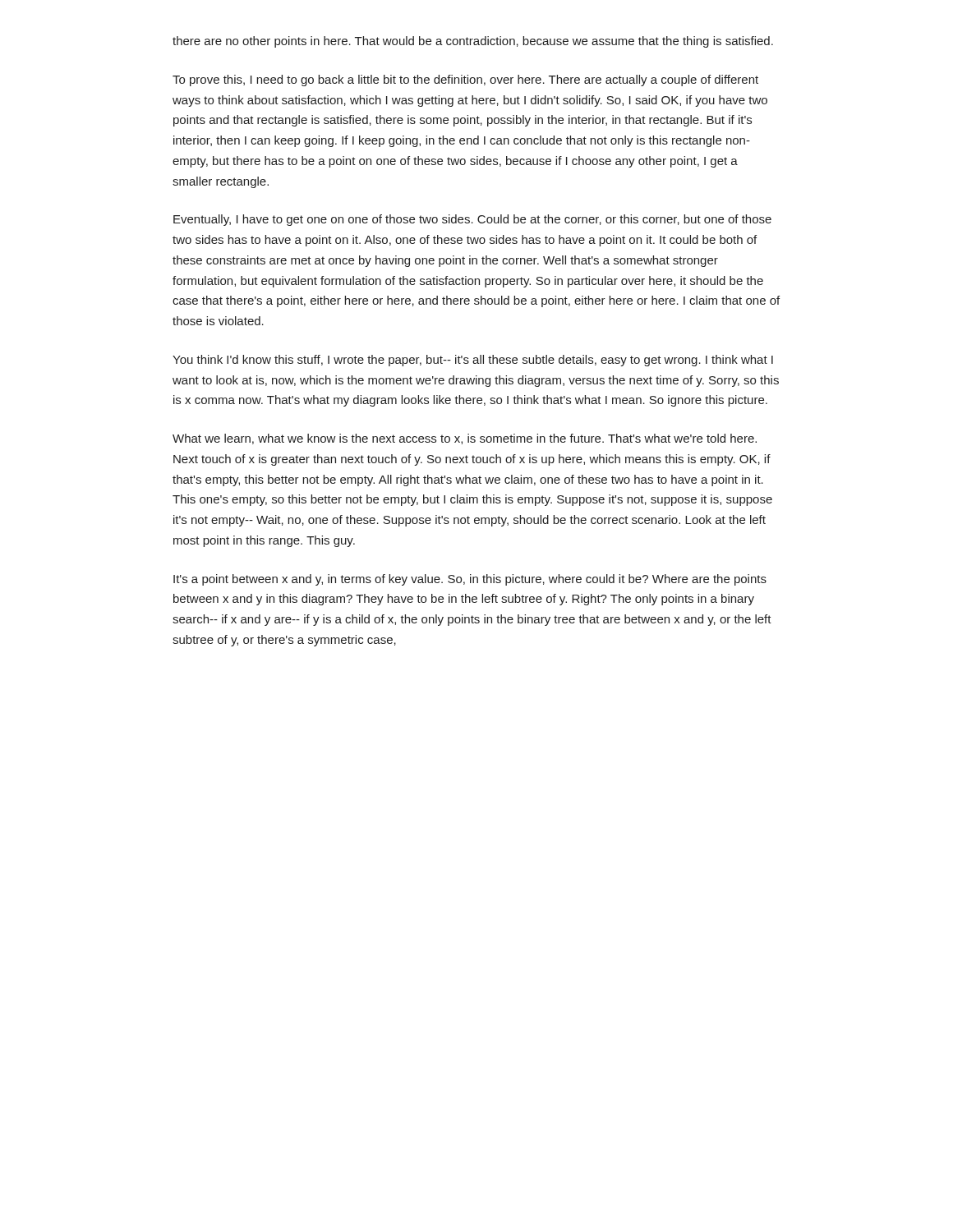Find the text block that says "To prove this, I need to go"
Viewport: 953px width, 1232px height.
(x=470, y=130)
